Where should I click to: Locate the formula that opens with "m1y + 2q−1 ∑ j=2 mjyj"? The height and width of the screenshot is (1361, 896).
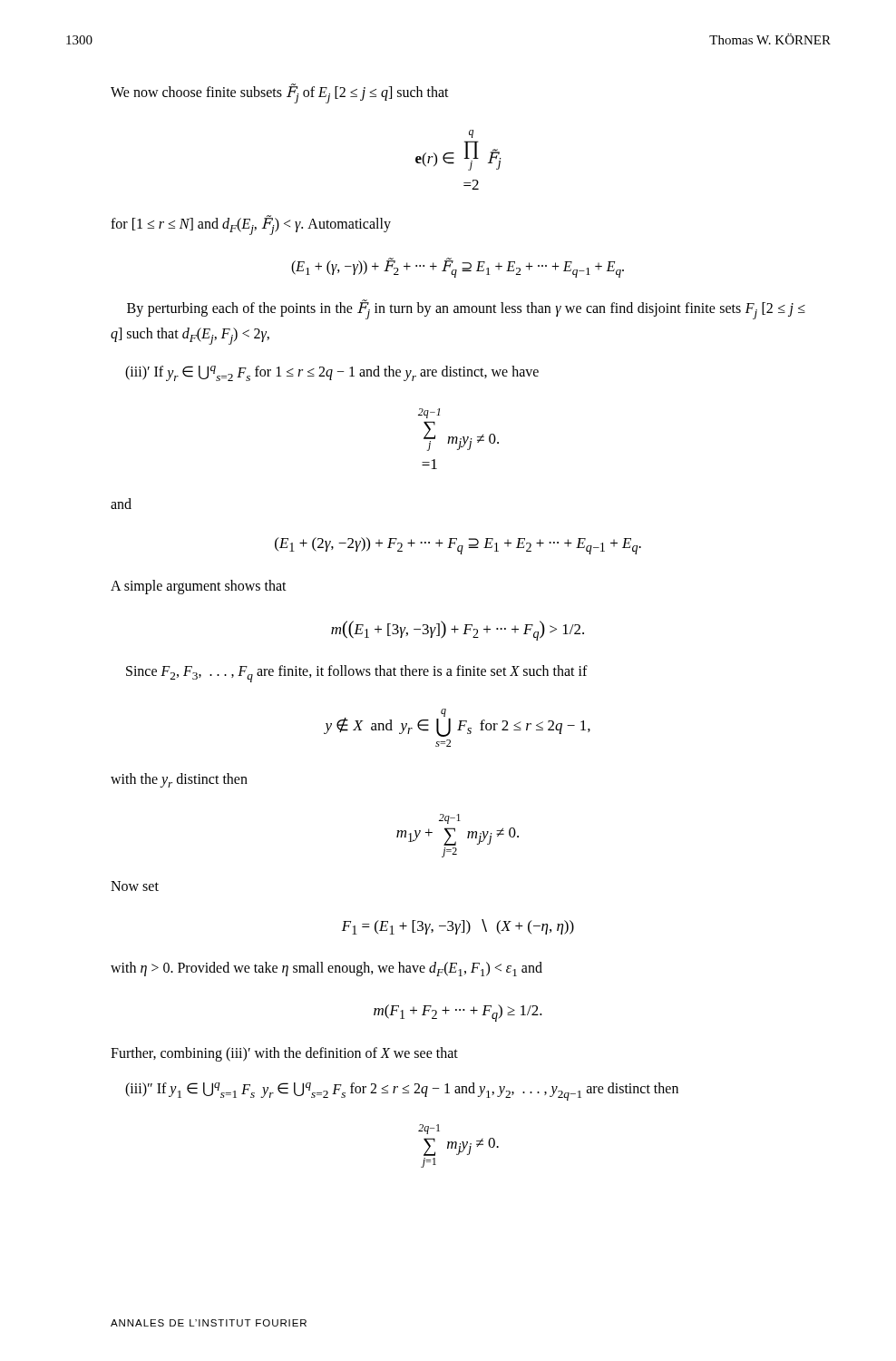point(458,834)
